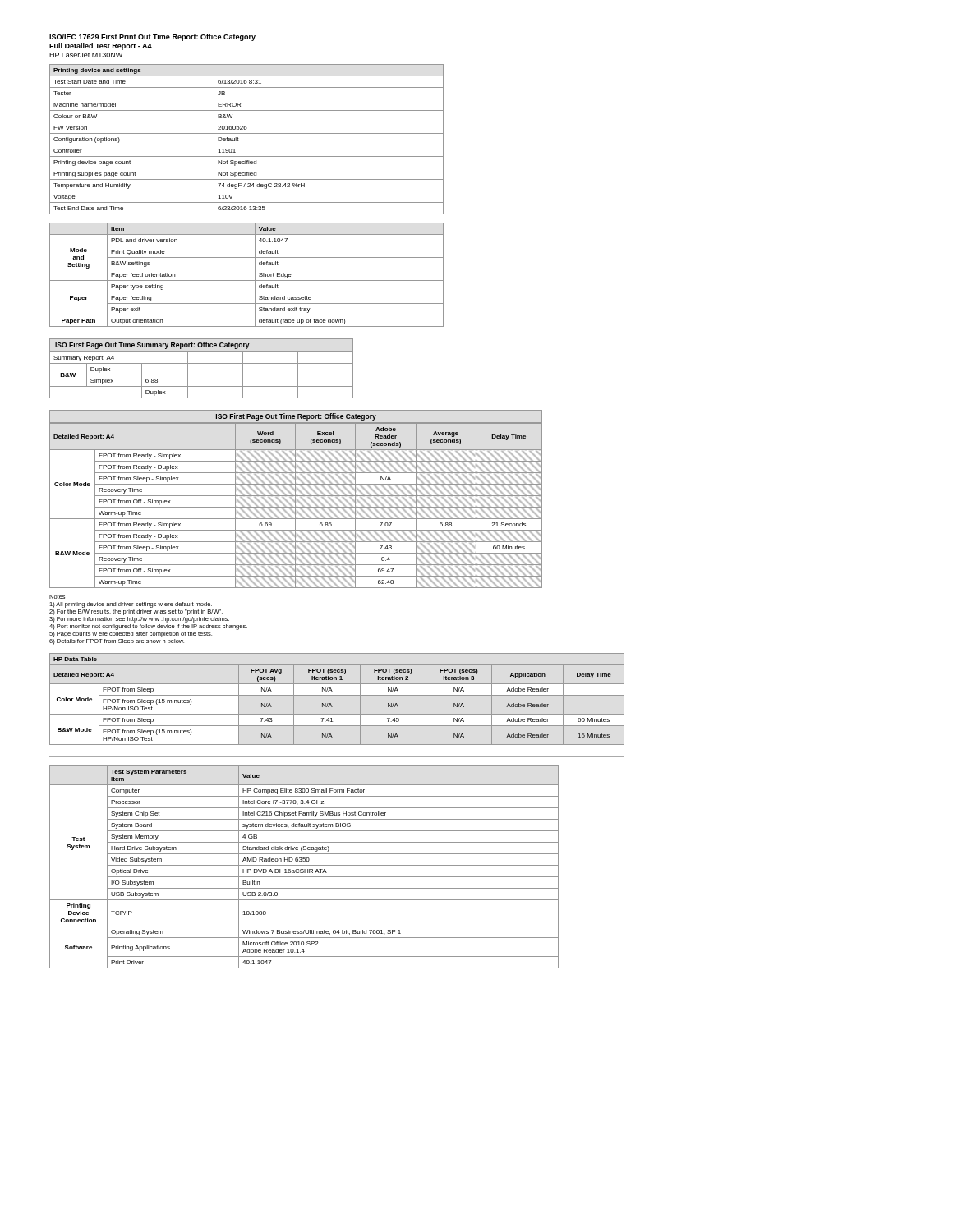
Task: Locate the table with the text "Average (seconds)"
Action: 476,505
